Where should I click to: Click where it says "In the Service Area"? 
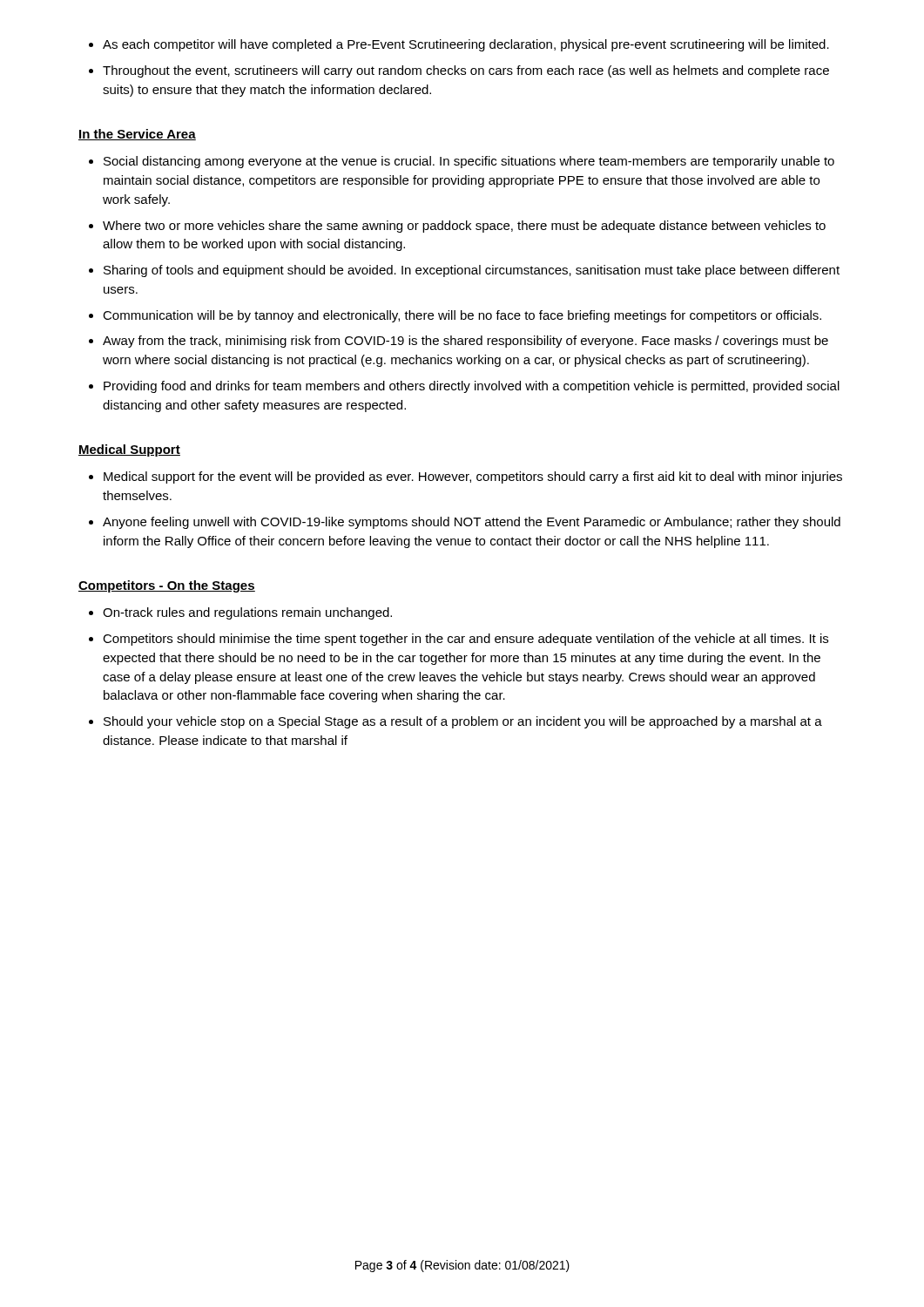137,134
